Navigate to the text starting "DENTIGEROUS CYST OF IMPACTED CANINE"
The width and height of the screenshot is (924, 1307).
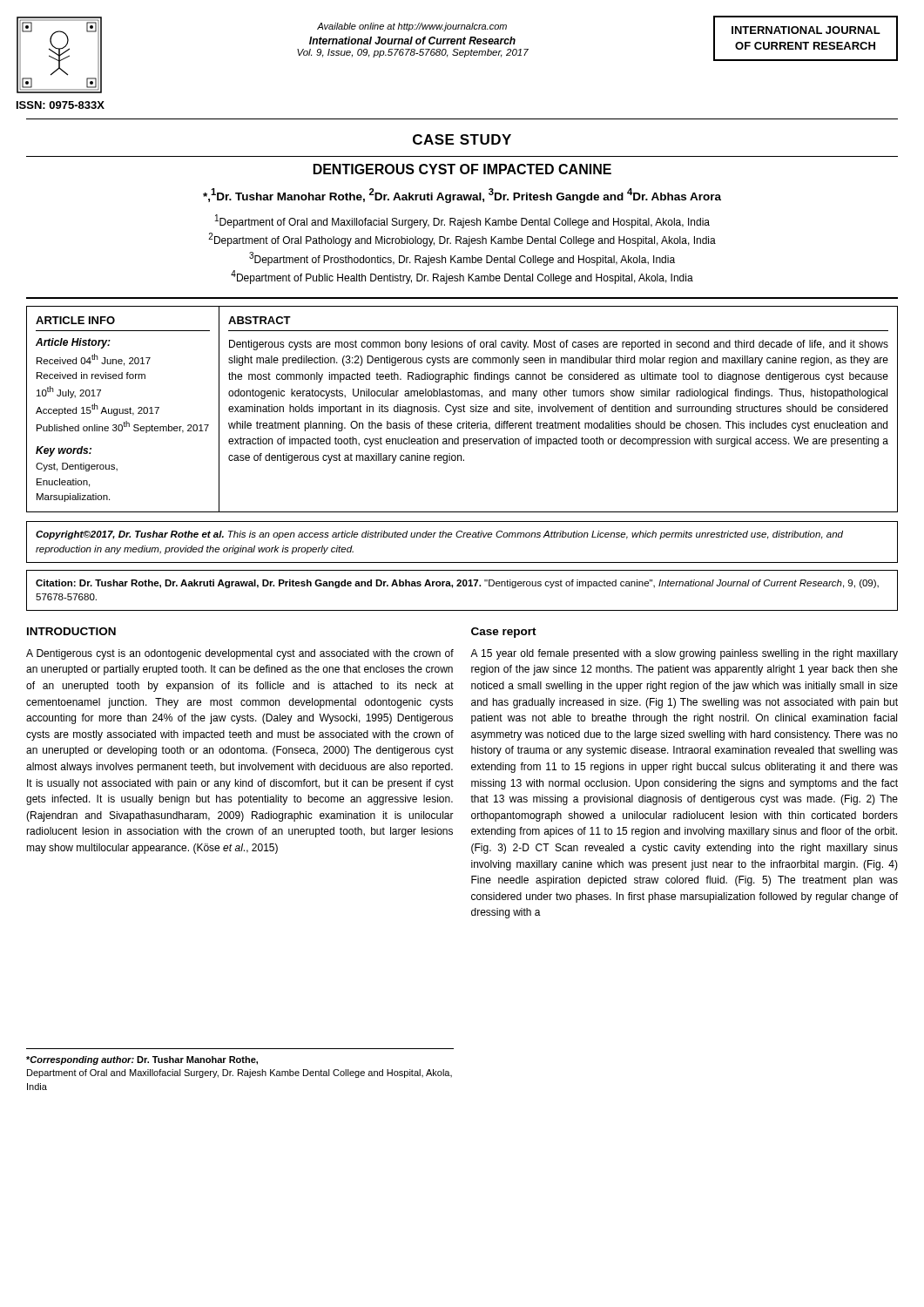point(462,169)
